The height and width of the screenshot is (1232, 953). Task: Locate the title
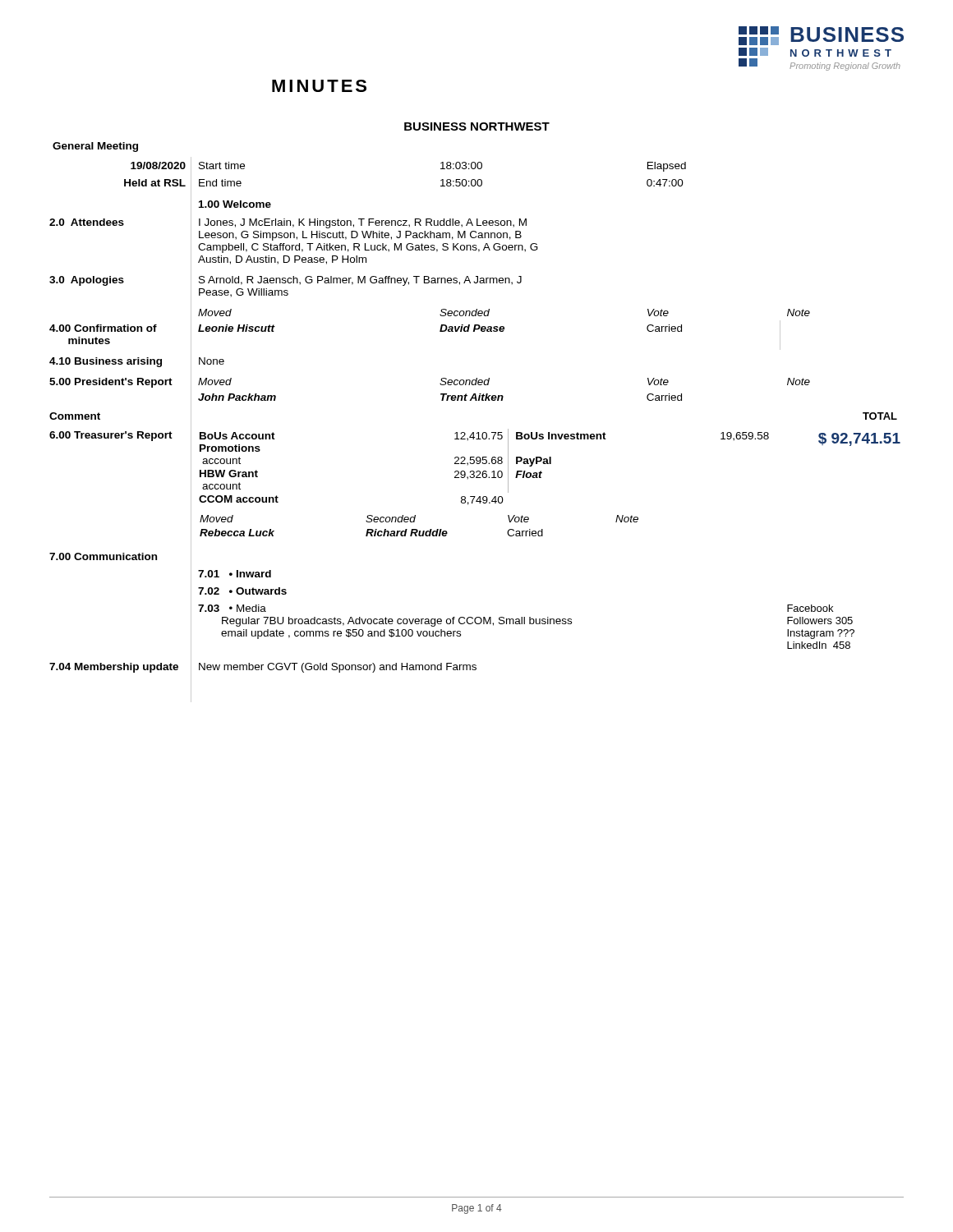click(320, 86)
